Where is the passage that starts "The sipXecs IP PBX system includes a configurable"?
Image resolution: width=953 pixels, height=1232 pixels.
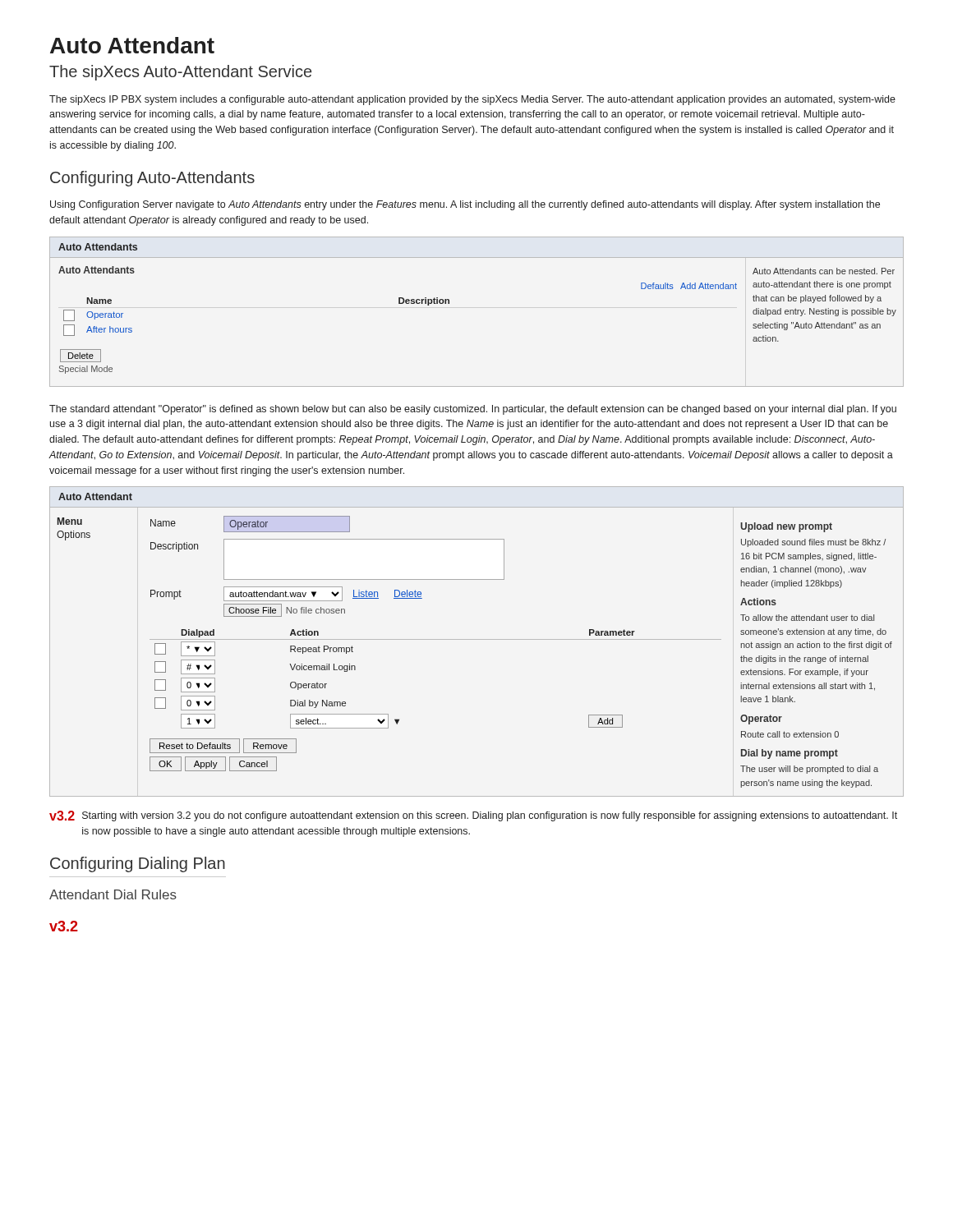pyautogui.click(x=476, y=122)
